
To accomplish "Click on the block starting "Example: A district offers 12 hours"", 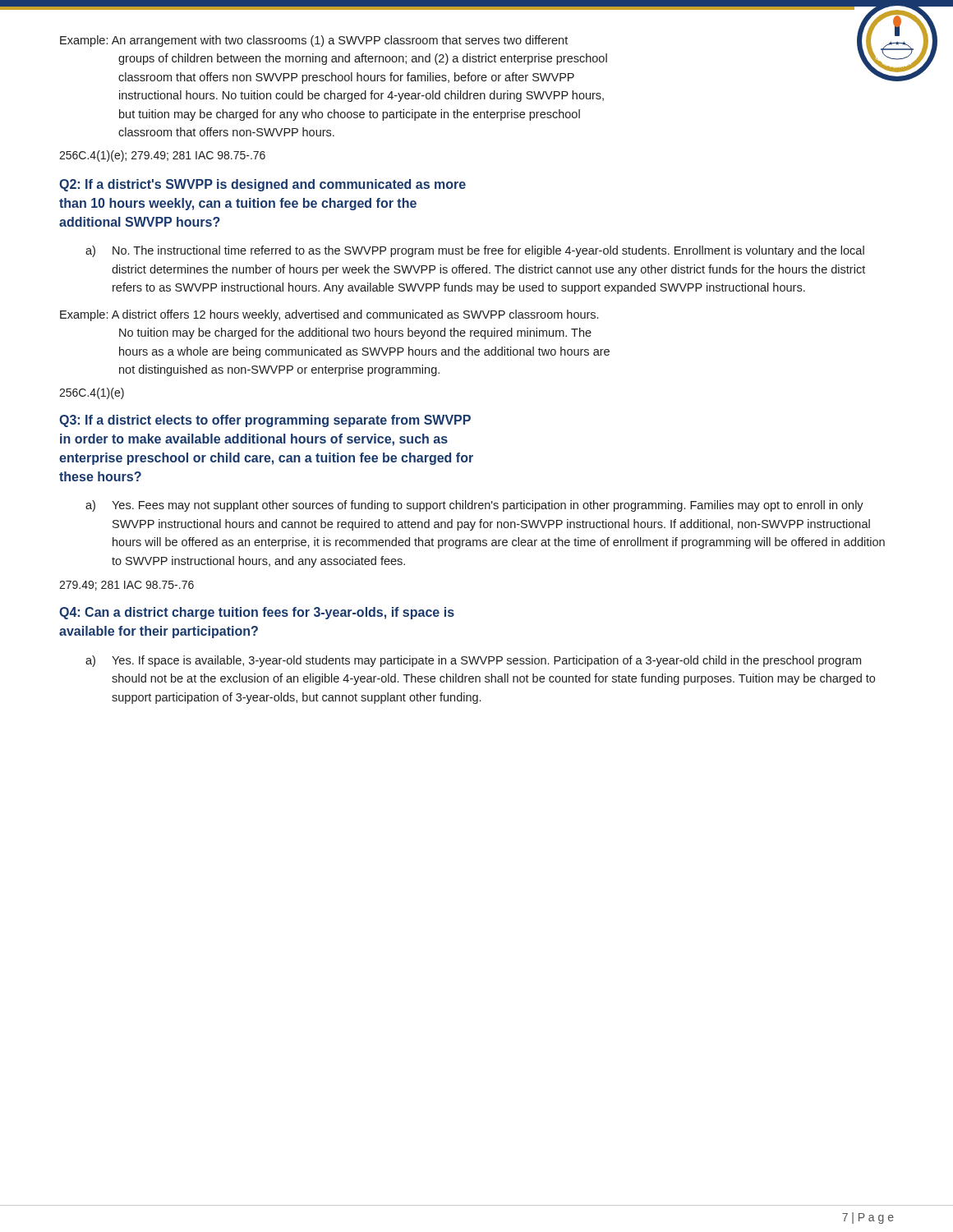I will click(x=476, y=344).
